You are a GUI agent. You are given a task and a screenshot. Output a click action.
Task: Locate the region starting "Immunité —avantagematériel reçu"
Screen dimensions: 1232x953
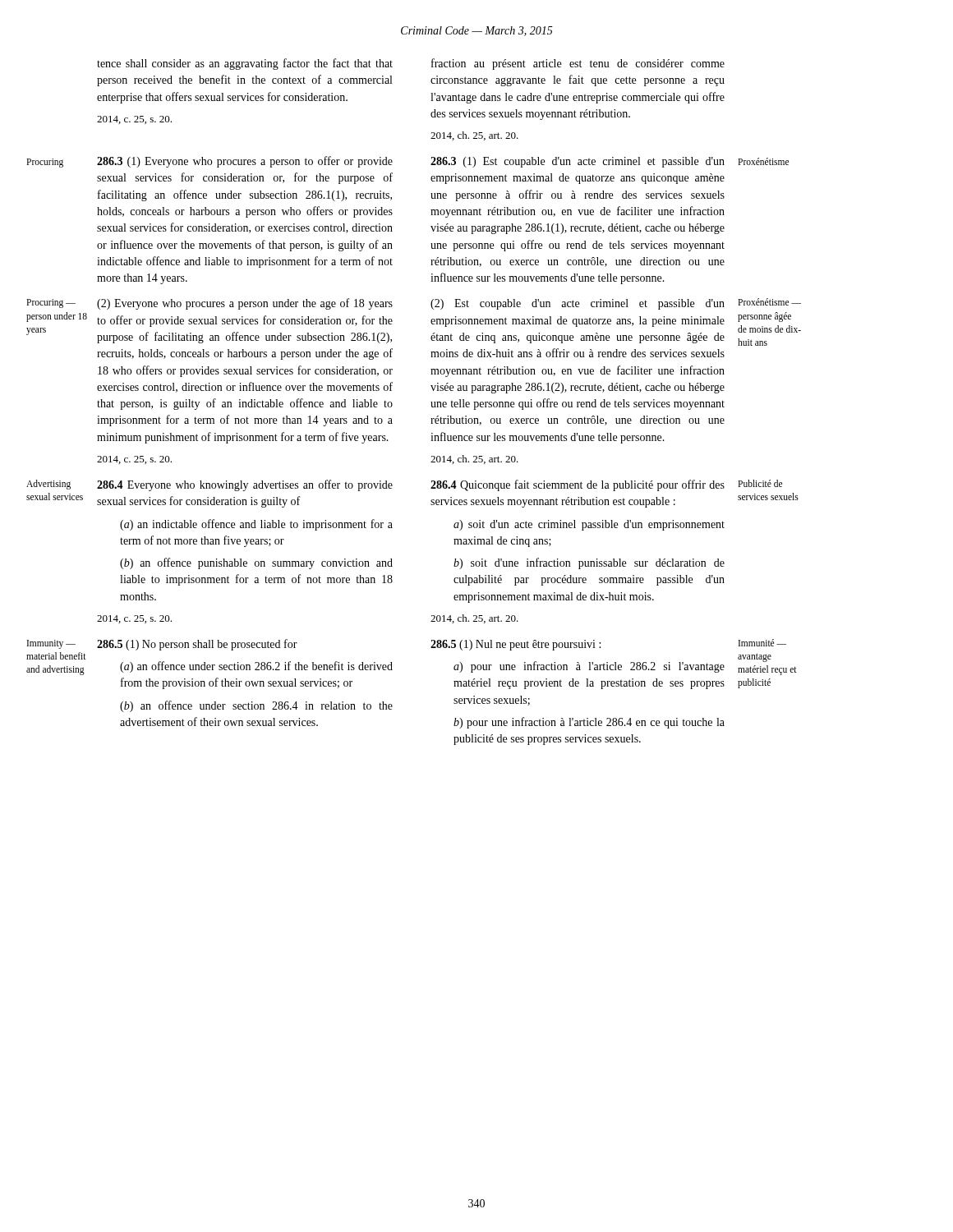767,663
